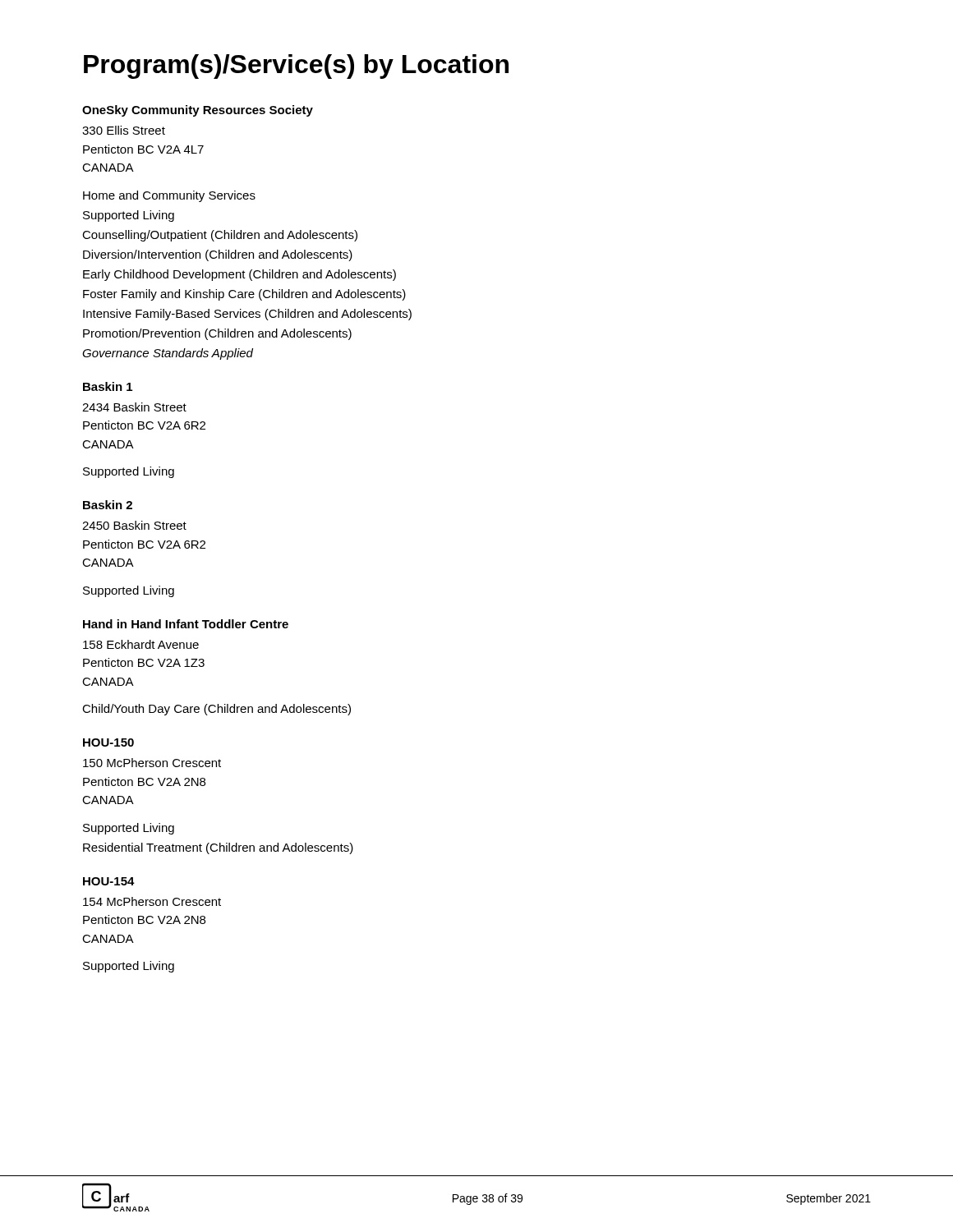Find the section header with the text "OneSky Community Resources Society"
The width and height of the screenshot is (953, 1232).
(x=198, y=110)
